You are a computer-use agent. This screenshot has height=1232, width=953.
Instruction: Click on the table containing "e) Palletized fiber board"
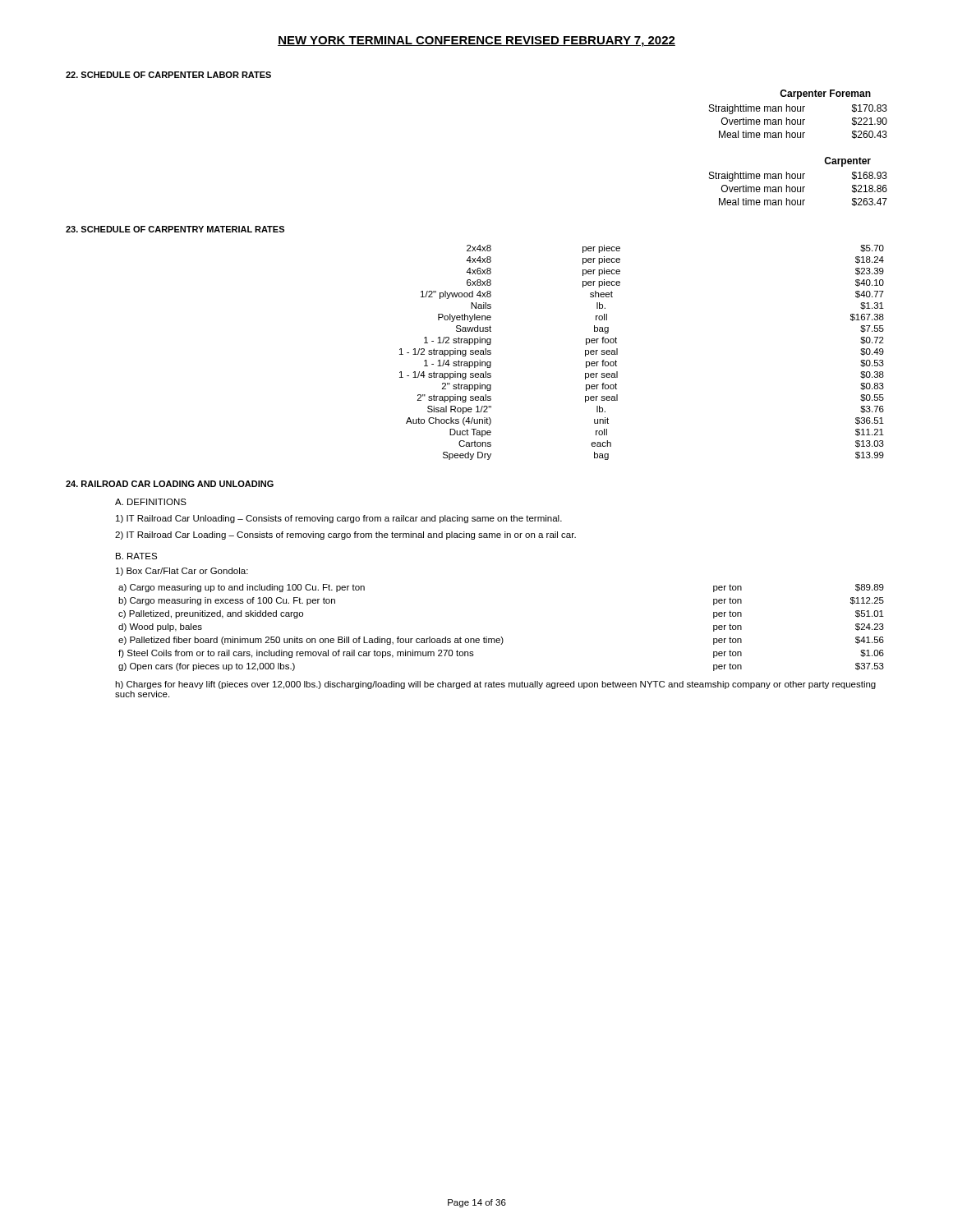point(476,627)
